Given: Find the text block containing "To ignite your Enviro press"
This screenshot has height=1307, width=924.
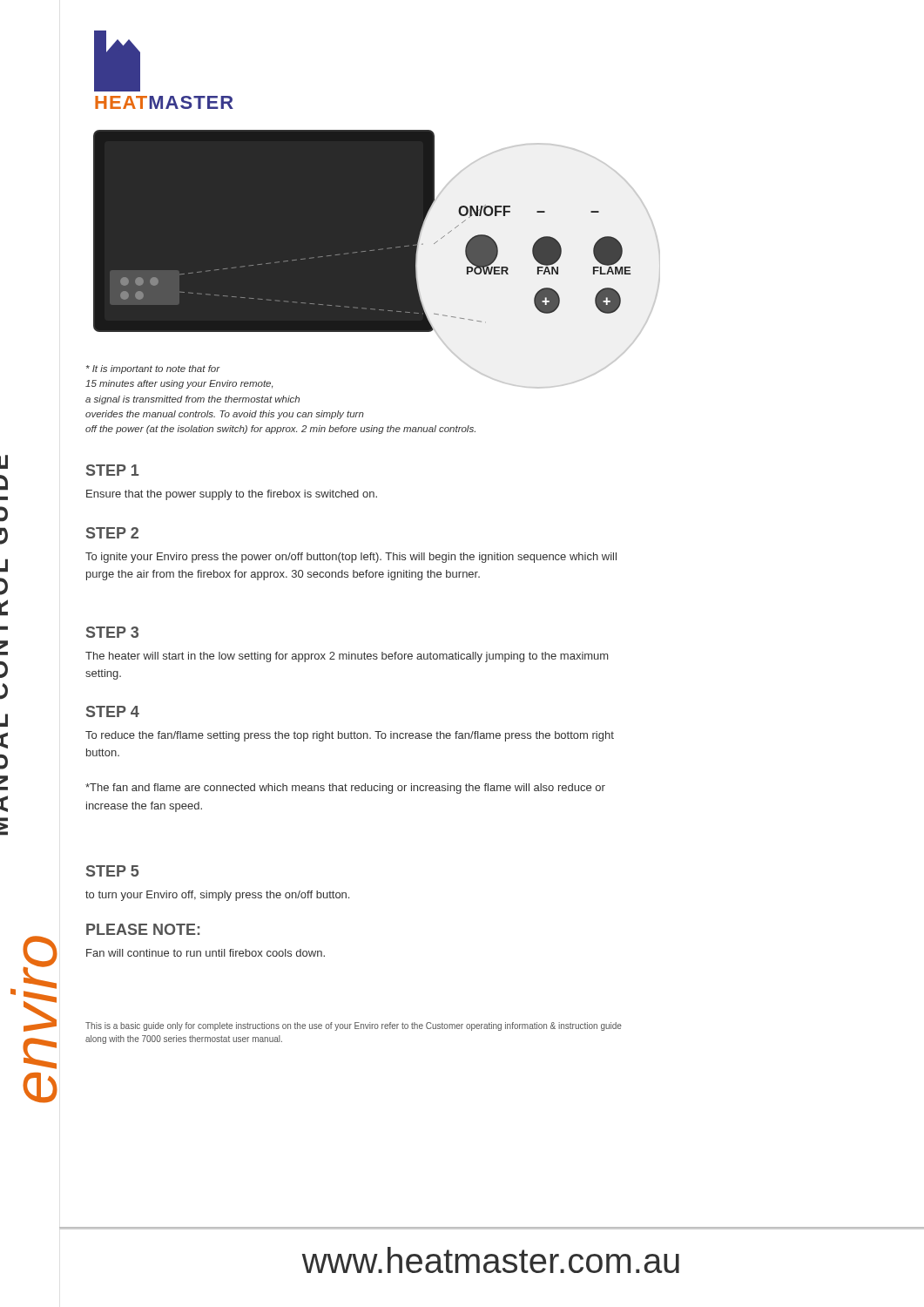Looking at the screenshot, I should [x=351, y=565].
